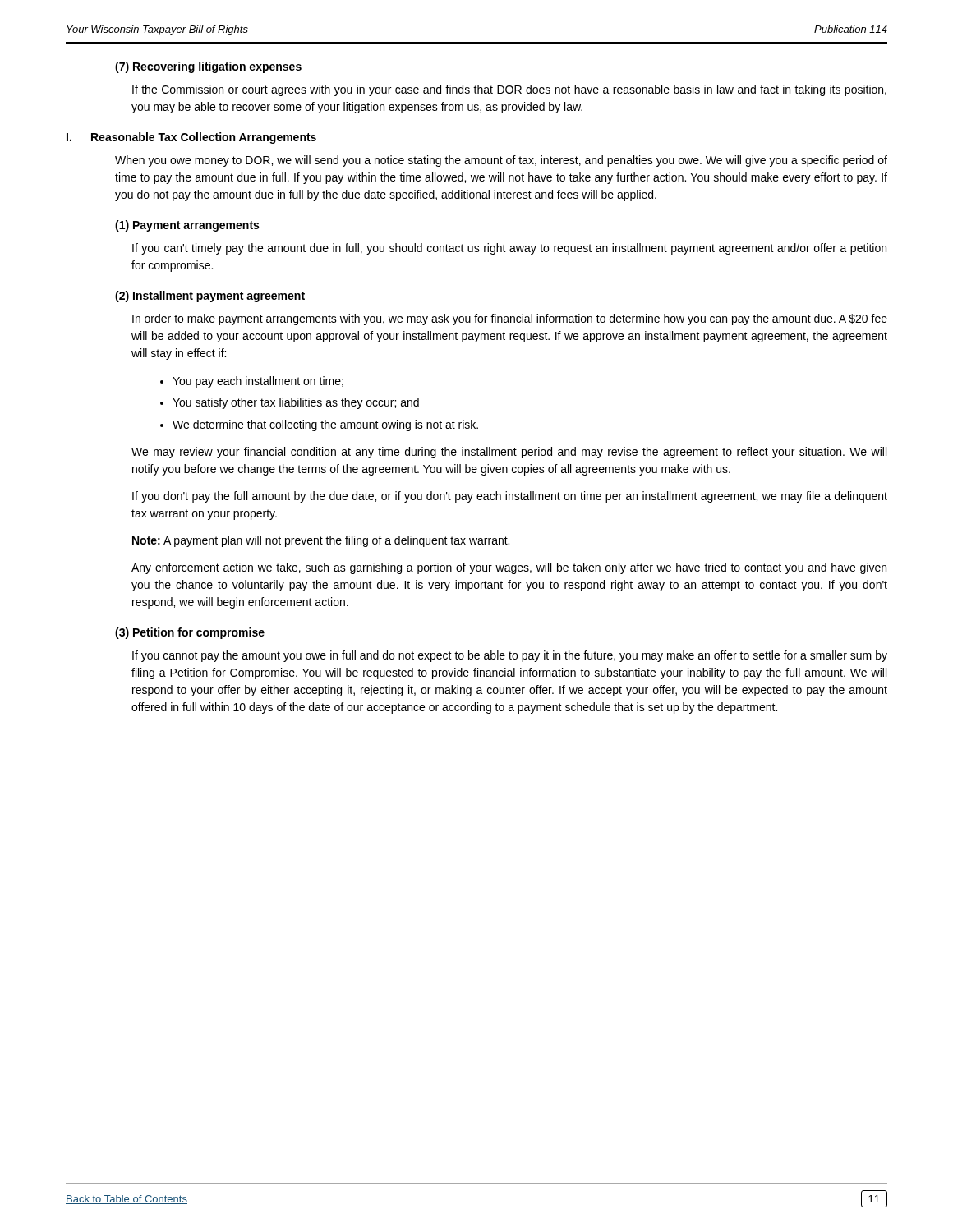Click on the text block that reads "When you owe money"

[501, 177]
